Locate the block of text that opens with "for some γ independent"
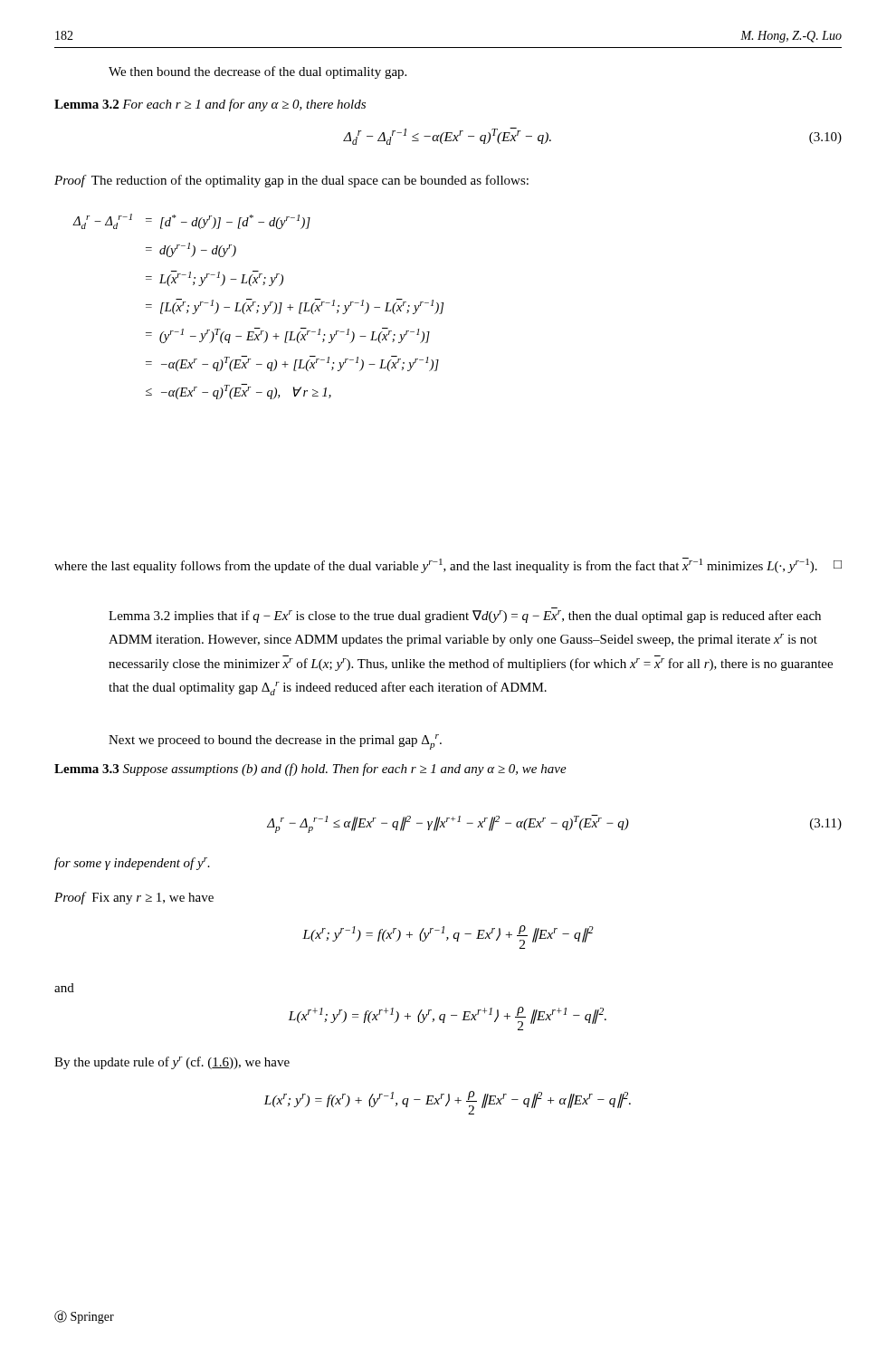This screenshot has width=896, height=1358. click(x=132, y=861)
